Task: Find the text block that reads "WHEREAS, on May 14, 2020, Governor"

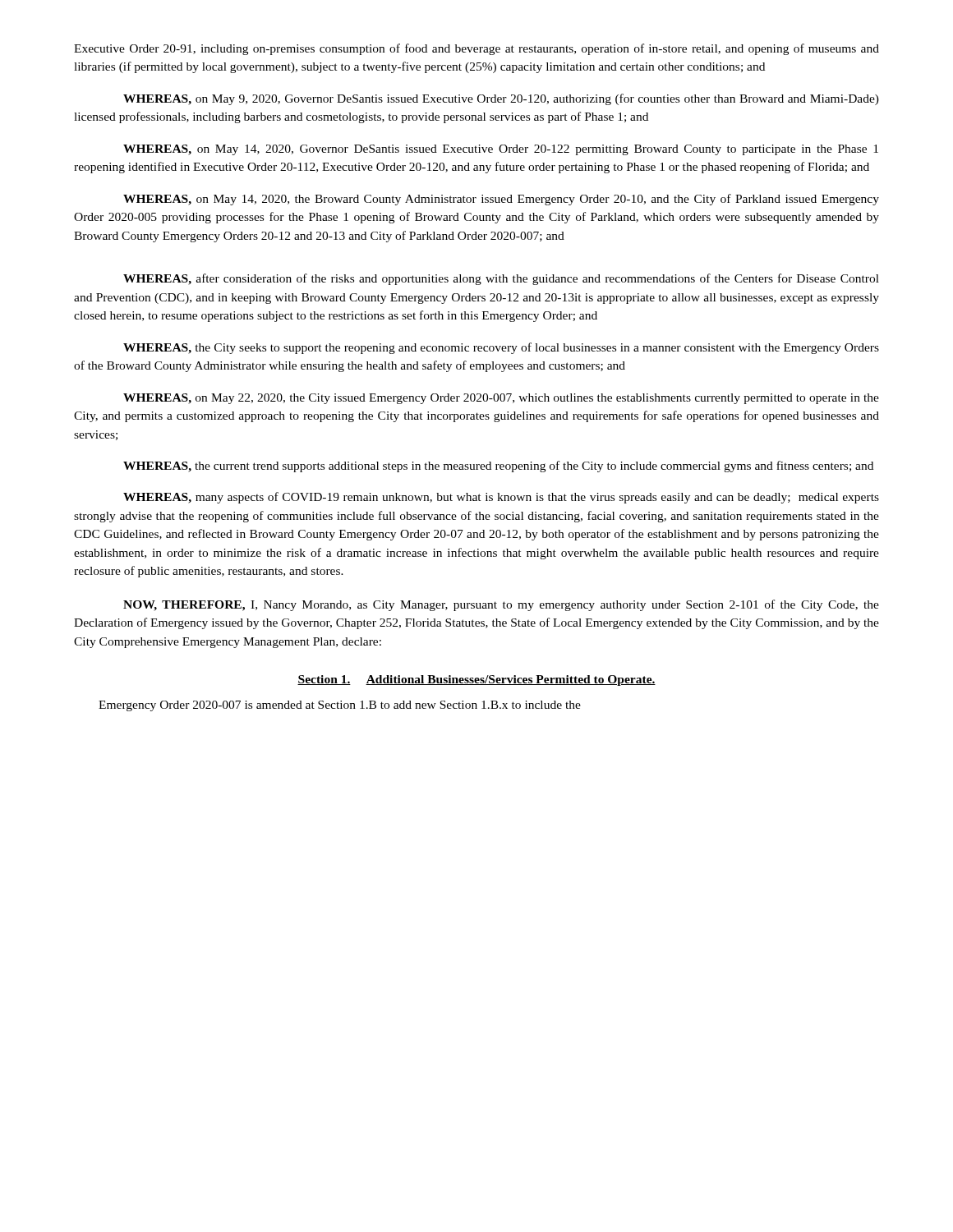Action: 476,157
